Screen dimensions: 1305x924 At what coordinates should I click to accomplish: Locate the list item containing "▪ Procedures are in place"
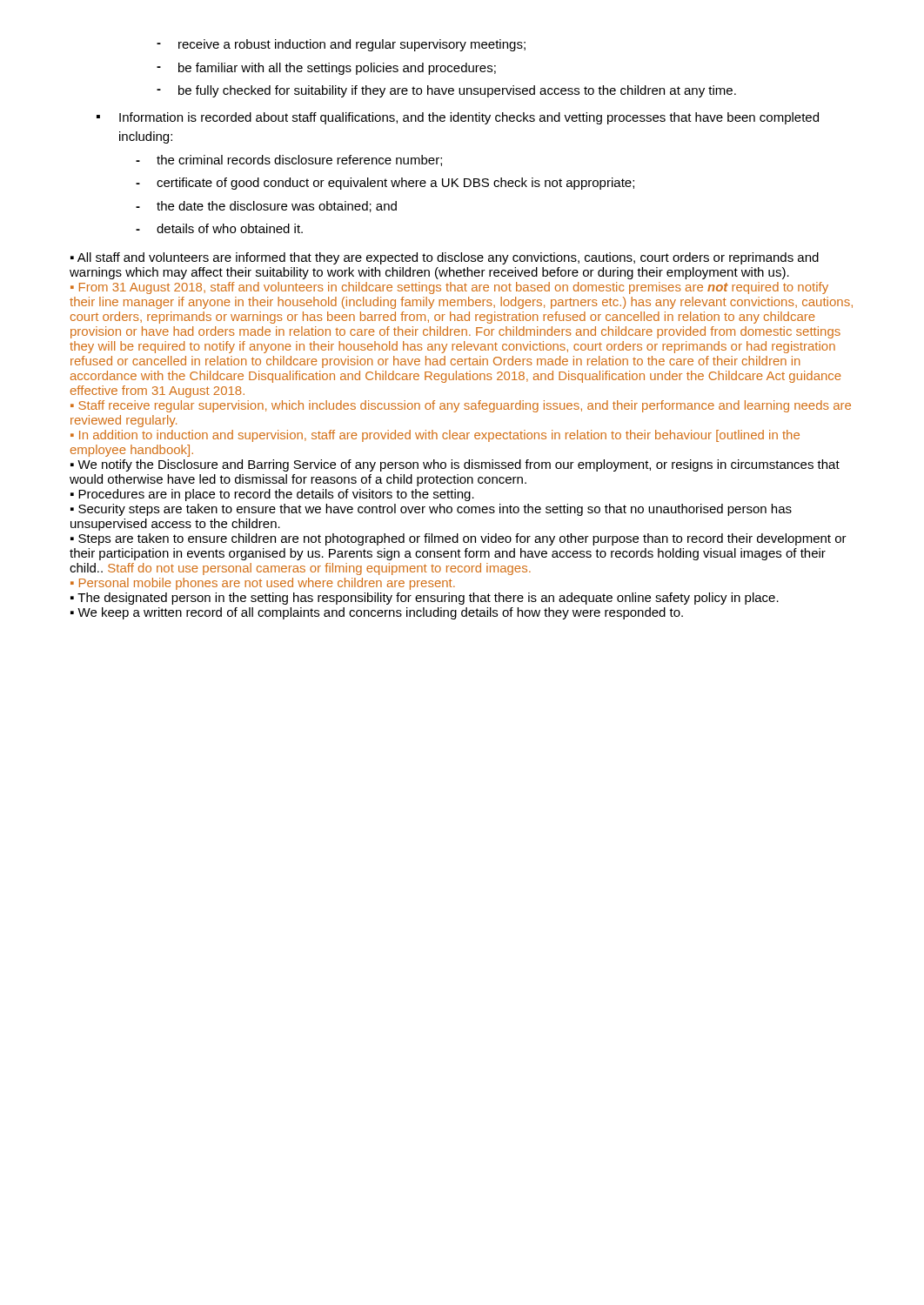(x=462, y=493)
